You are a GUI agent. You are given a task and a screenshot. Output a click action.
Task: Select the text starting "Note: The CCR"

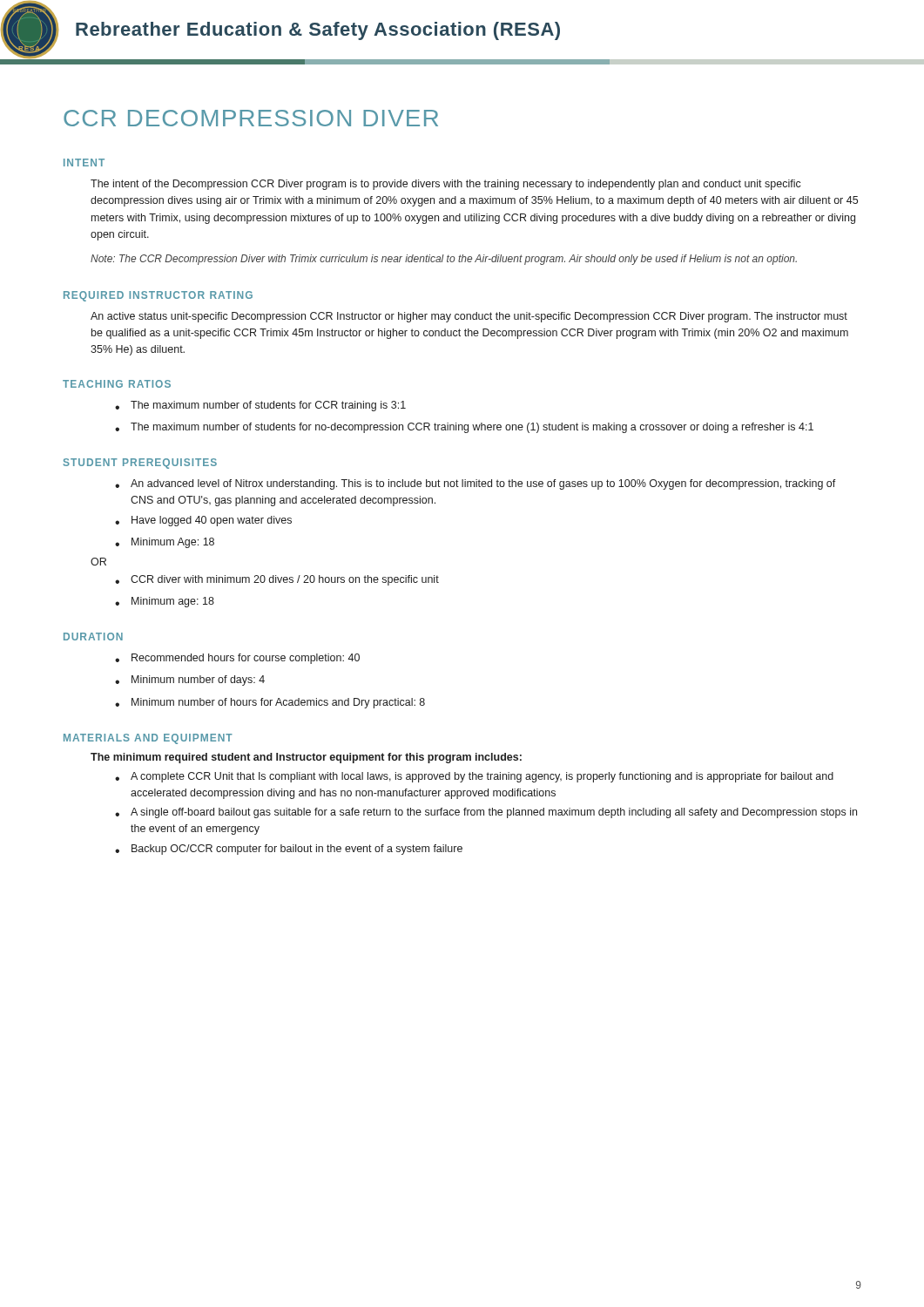coord(444,258)
